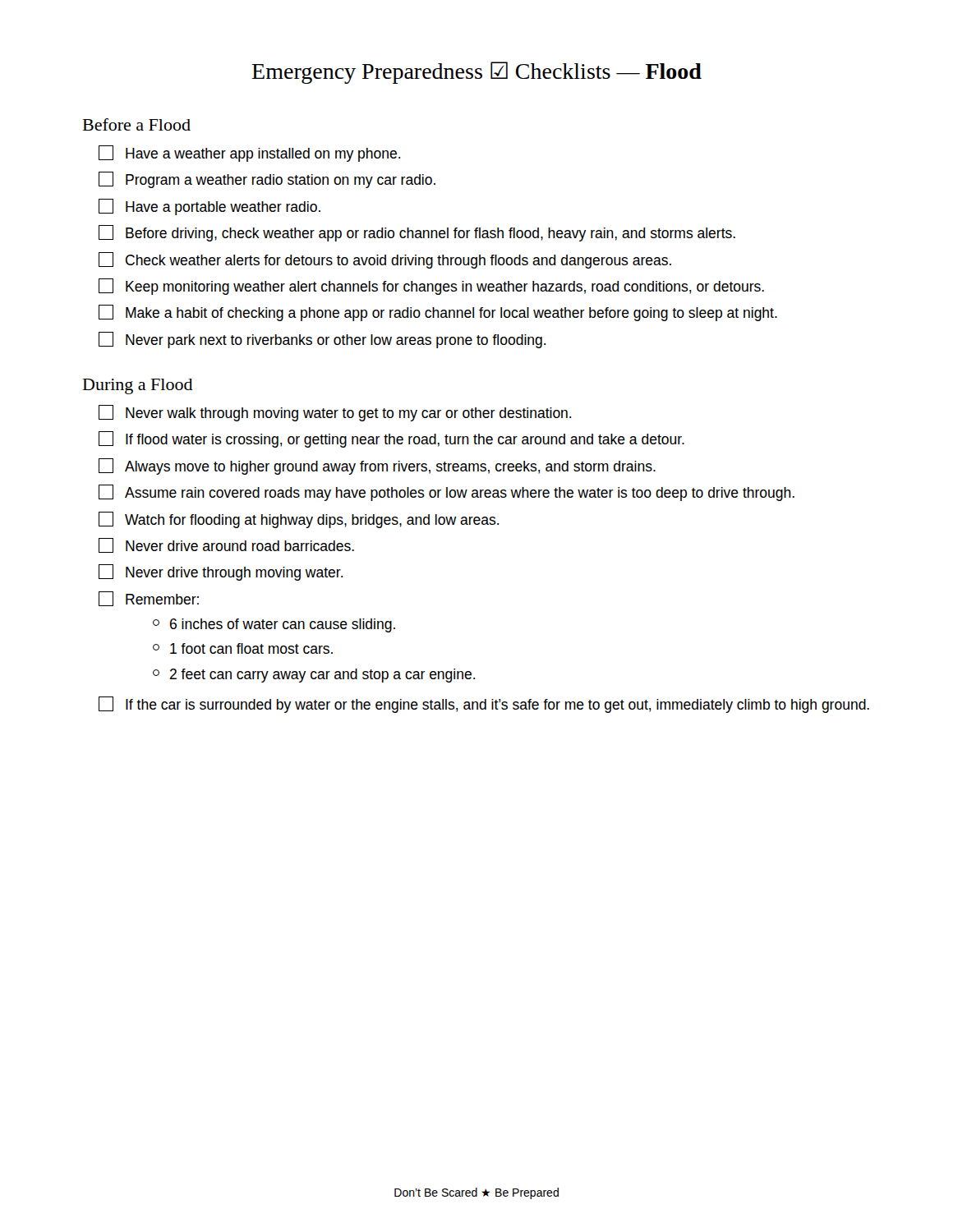Find the block starting "Assume rain covered roads"
Viewport: 953px width, 1232px height.
[x=485, y=493]
